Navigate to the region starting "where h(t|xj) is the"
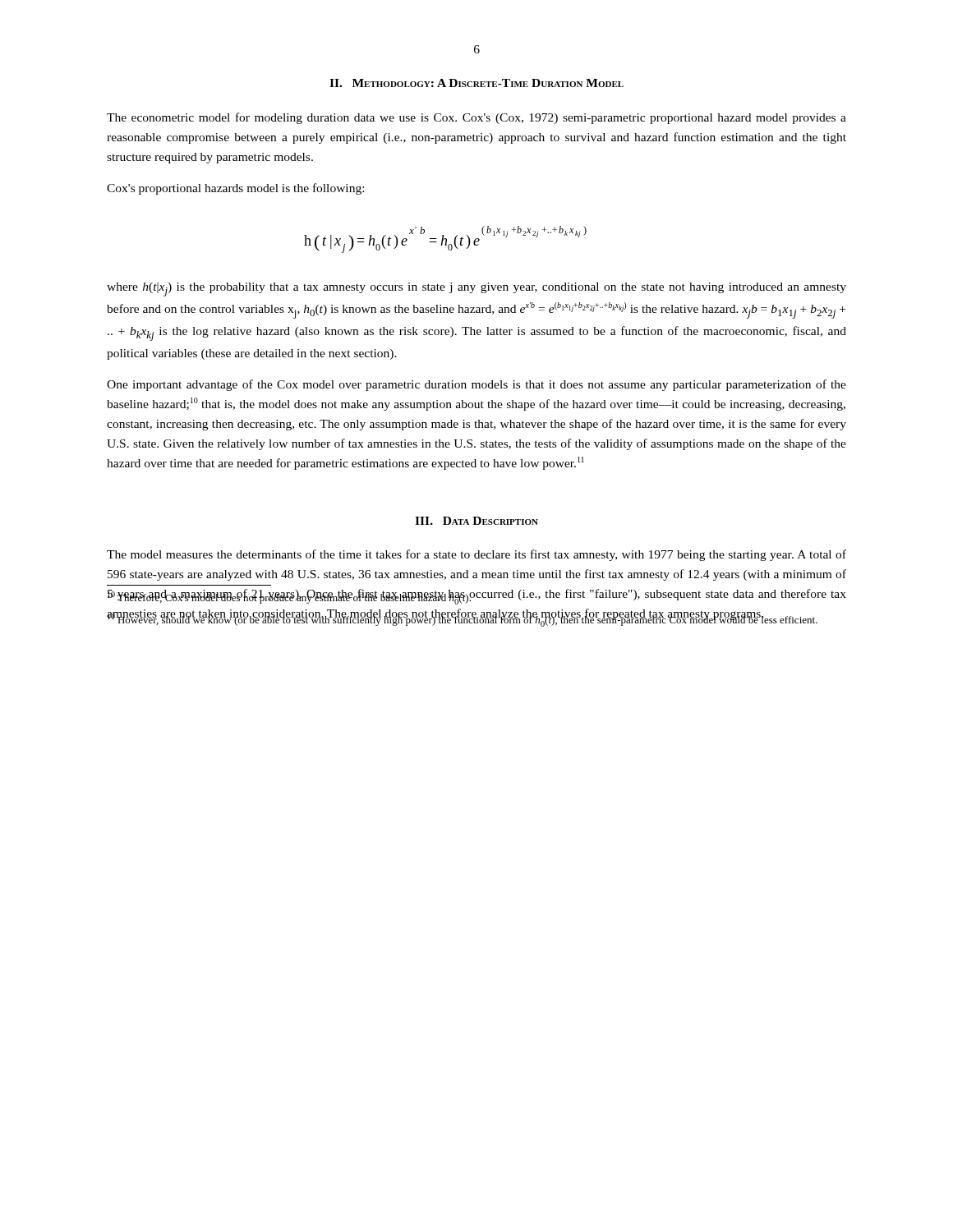 click(x=476, y=319)
